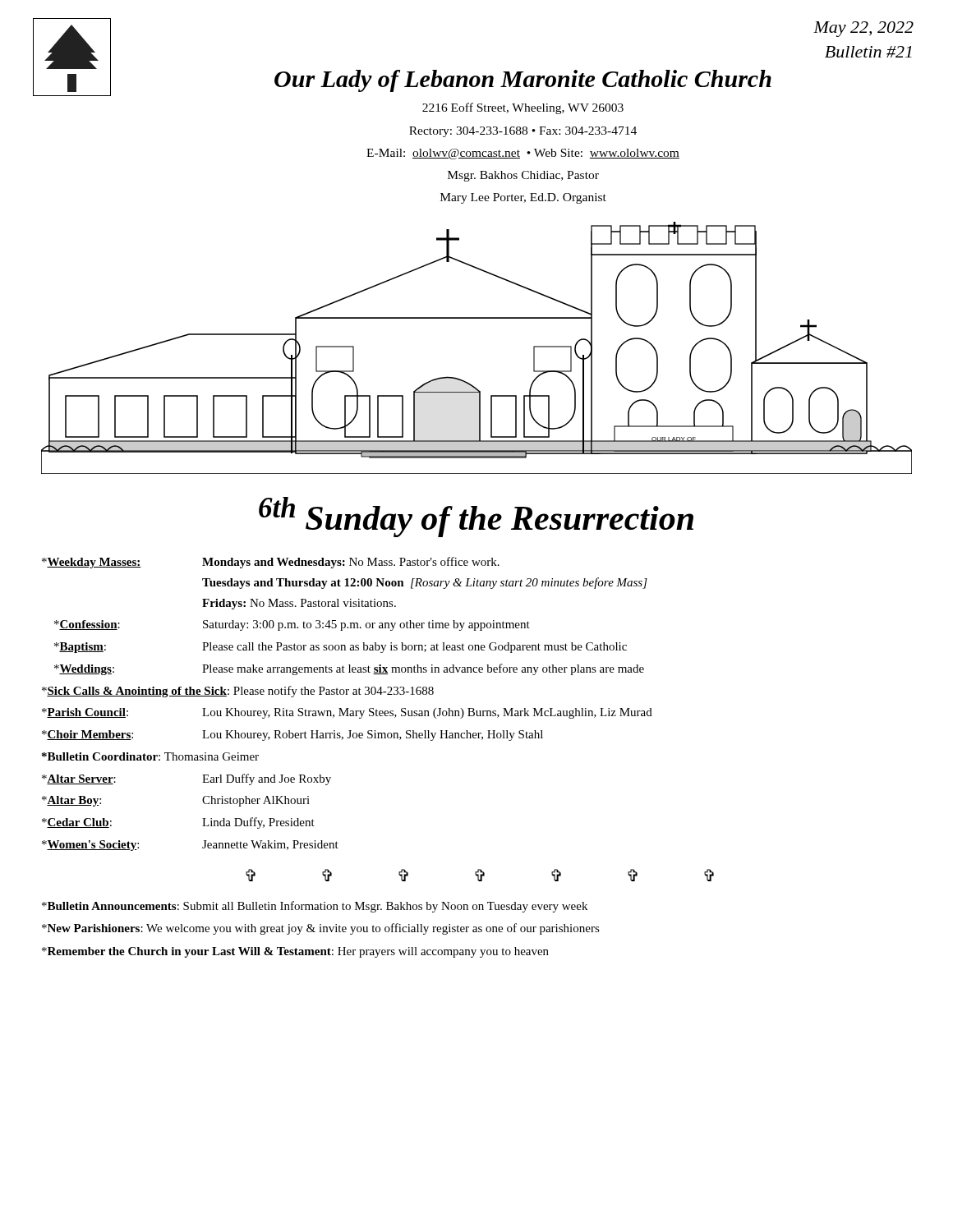
Task: Find the title on this page that starts "Our Lady of"
Action: pyautogui.click(x=523, y=79)
